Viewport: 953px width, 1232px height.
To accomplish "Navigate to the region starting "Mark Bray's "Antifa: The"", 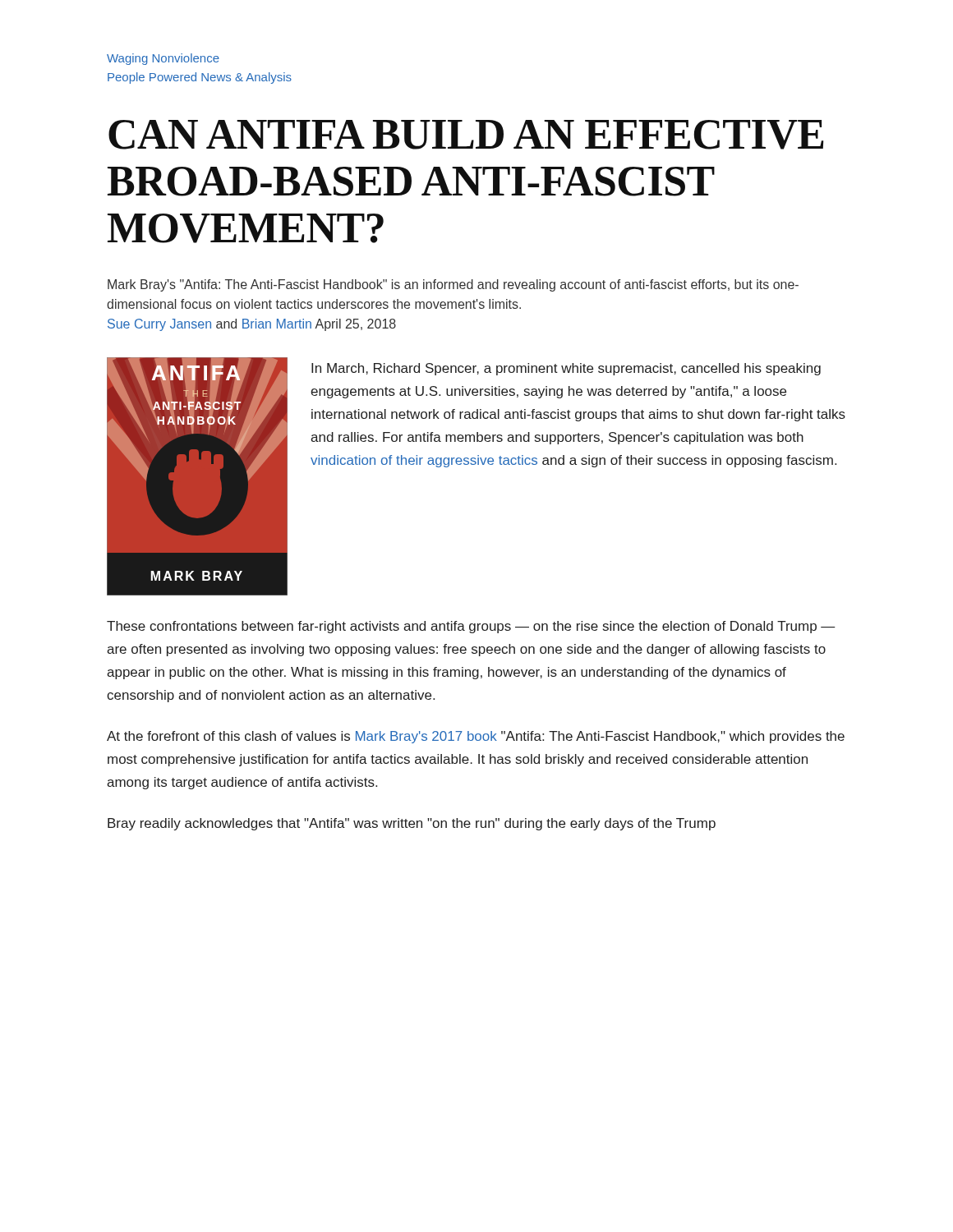I will (453, 304).
